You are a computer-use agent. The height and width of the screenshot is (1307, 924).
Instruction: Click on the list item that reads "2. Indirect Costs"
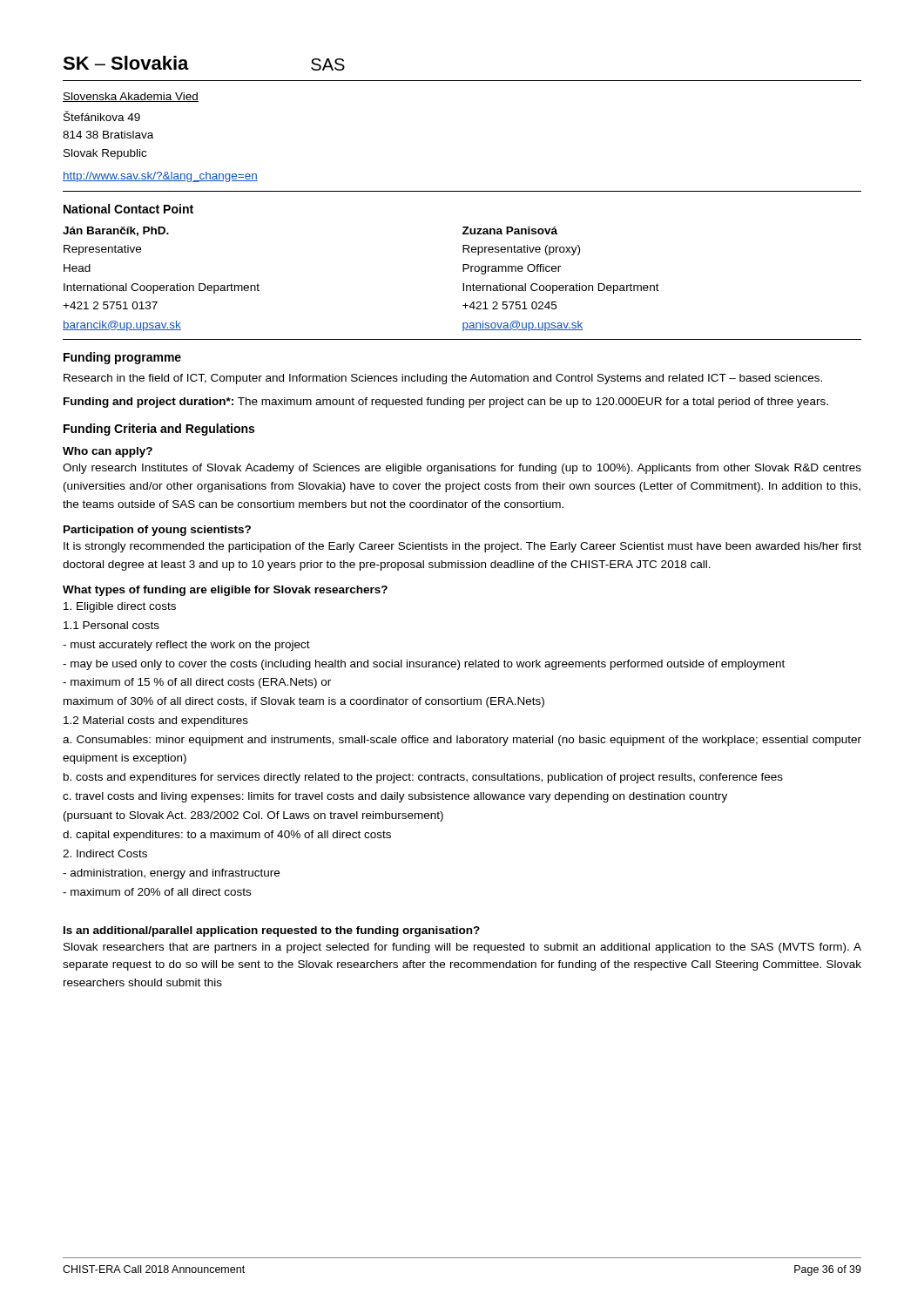105,853
